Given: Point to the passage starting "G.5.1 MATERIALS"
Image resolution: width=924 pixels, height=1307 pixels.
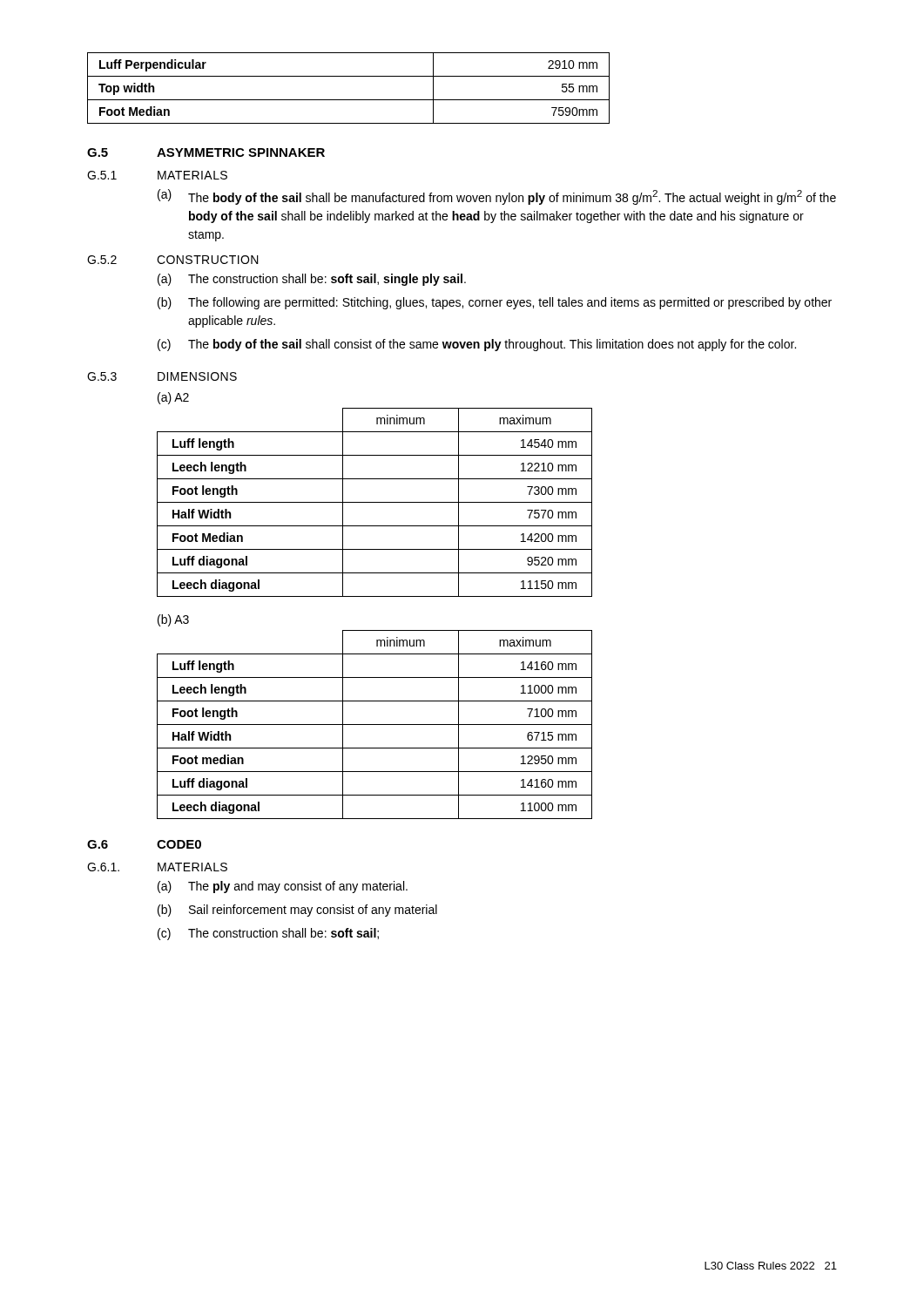Looking at the screenshot, I should pos(158,175).
